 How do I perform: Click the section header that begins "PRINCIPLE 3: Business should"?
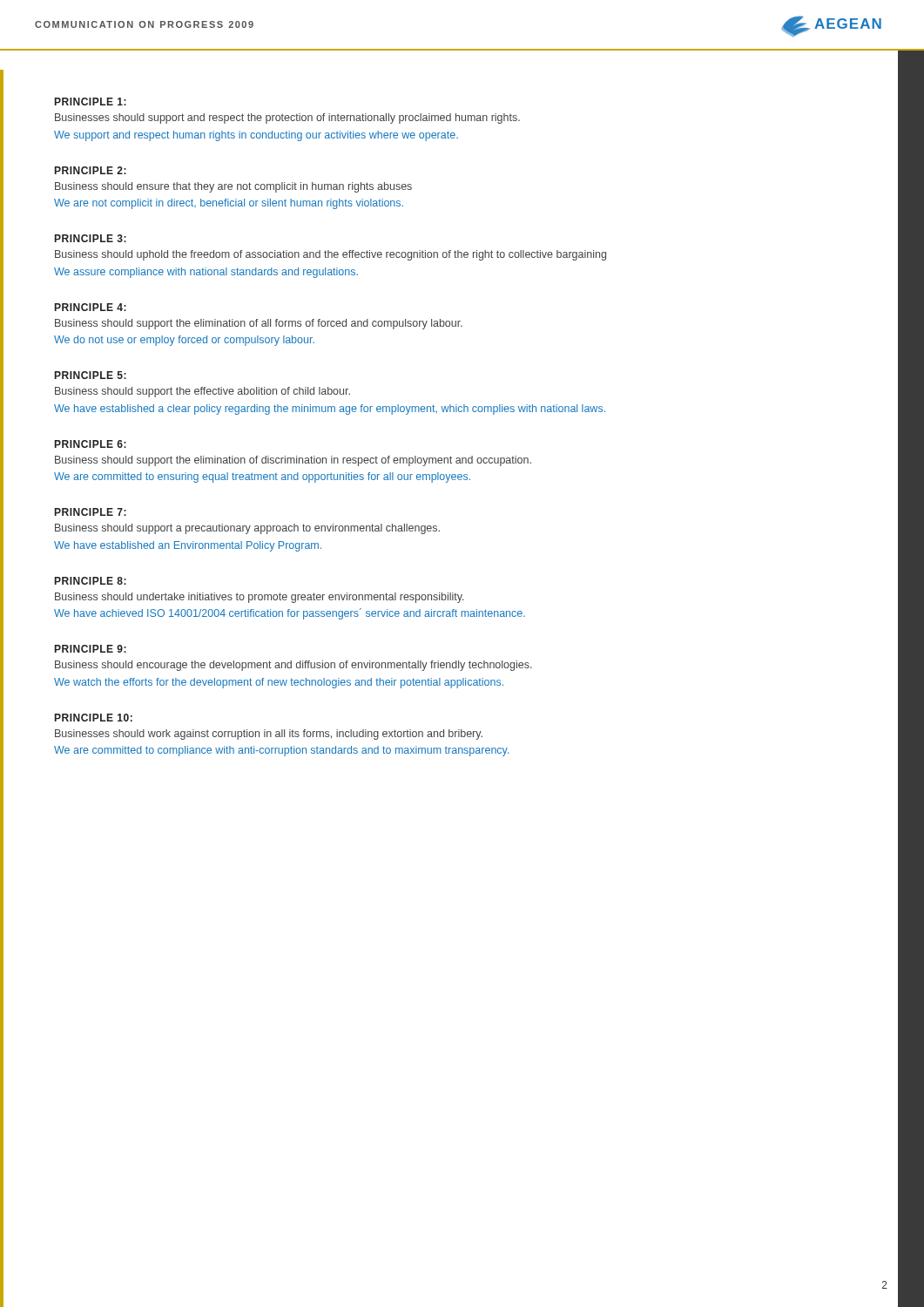(x=462, y=256)
